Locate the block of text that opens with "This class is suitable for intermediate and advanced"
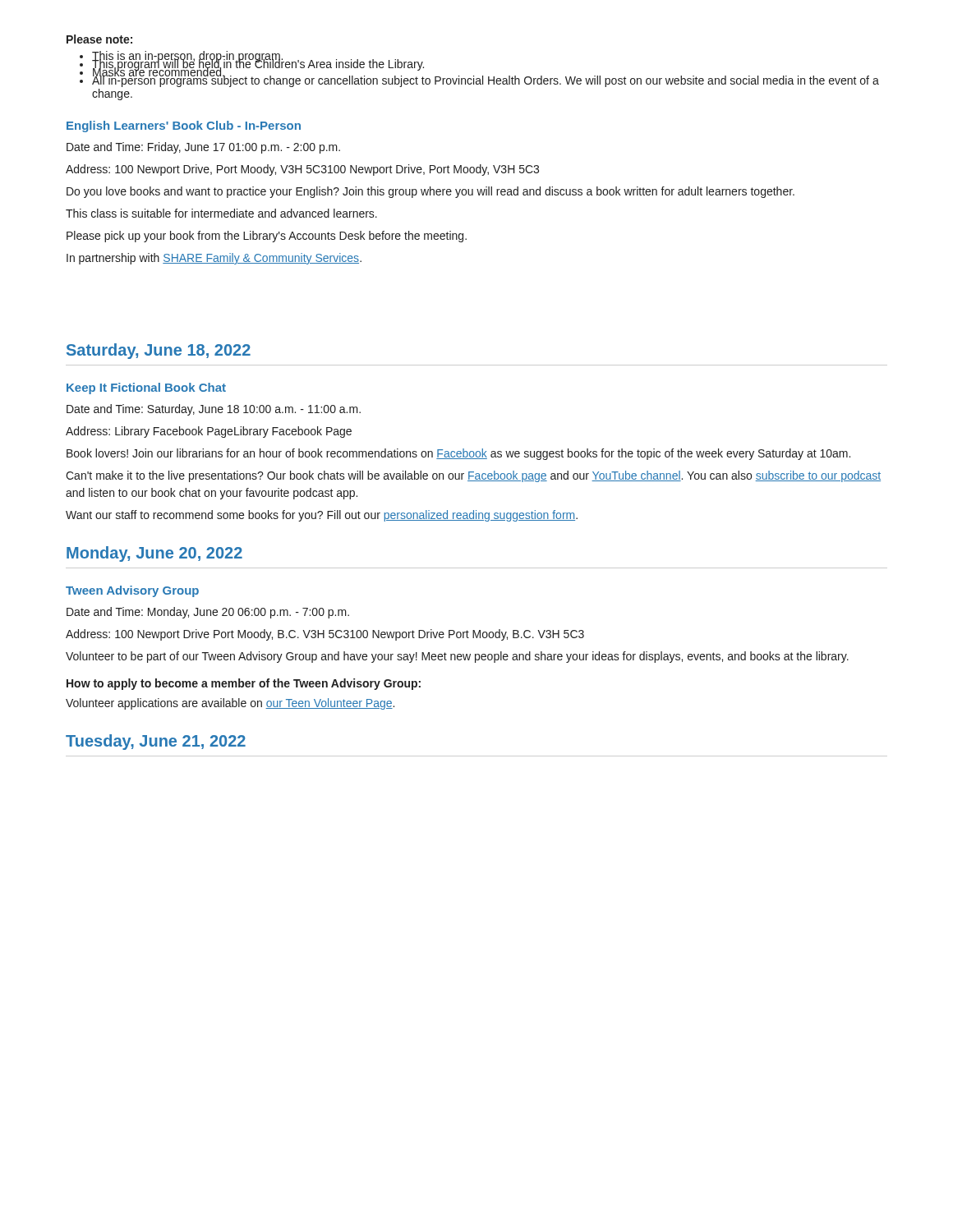 coord(222,214)
